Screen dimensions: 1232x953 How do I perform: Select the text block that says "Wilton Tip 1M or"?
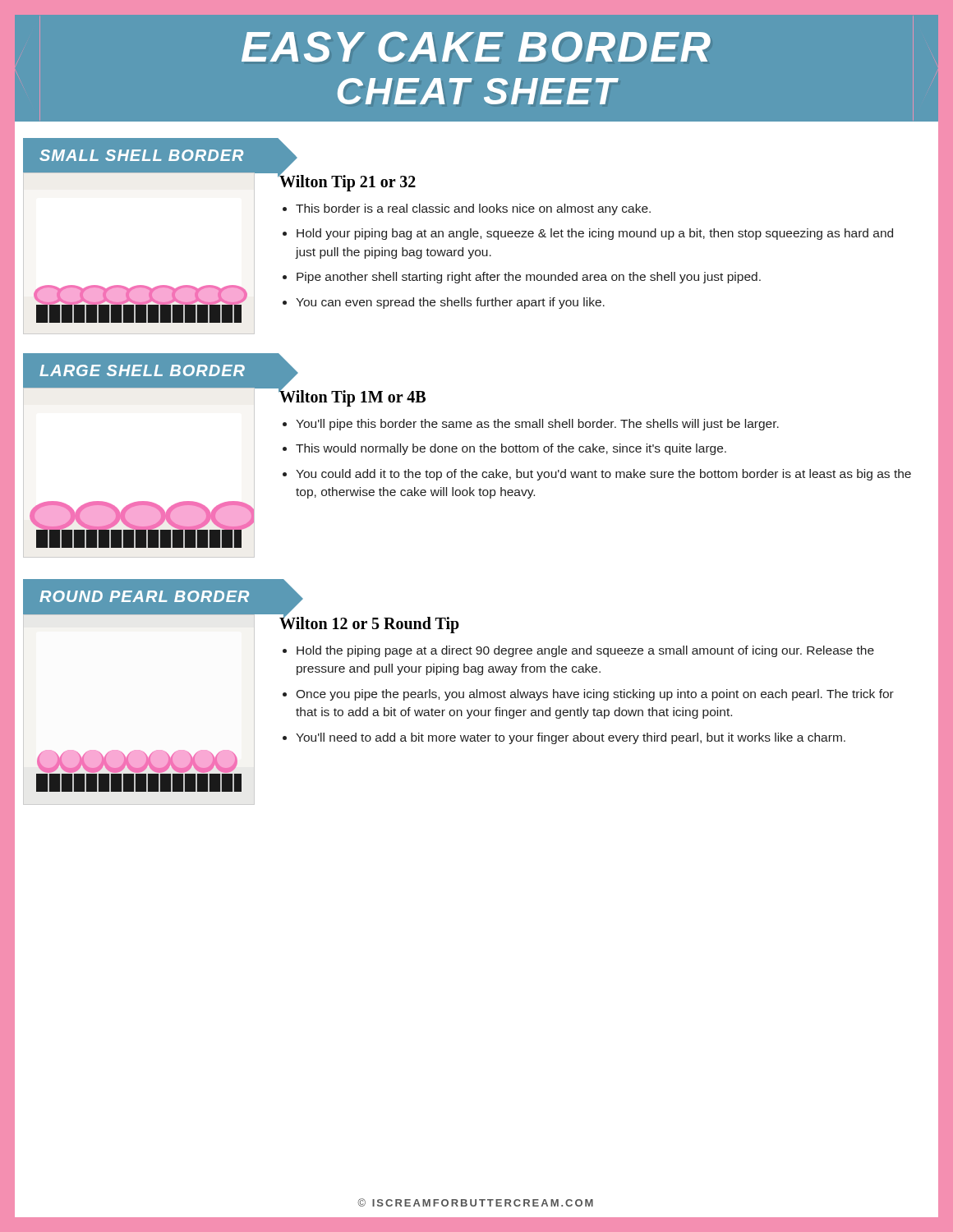[x=353, y=397]
